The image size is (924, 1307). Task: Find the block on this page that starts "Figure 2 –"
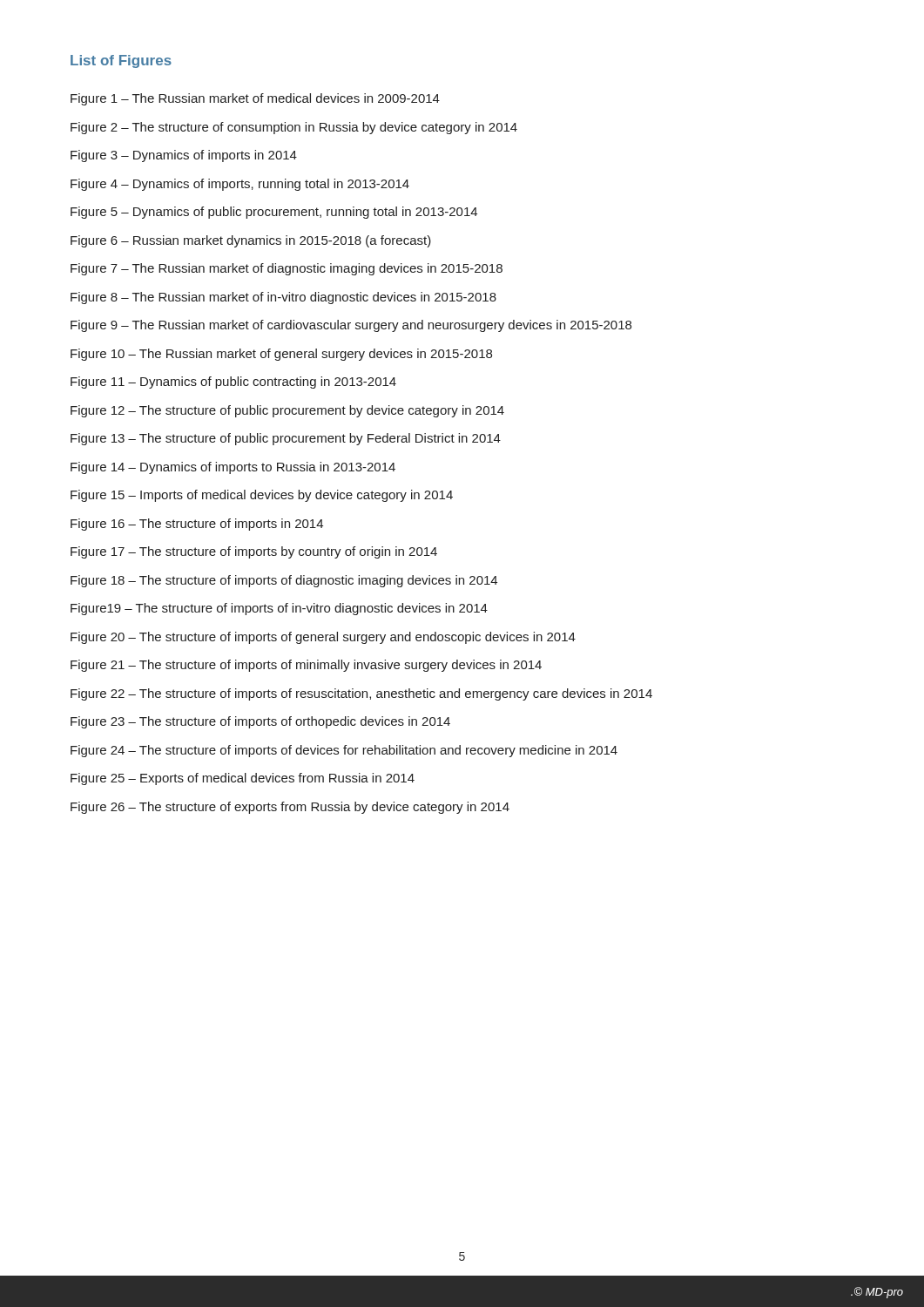click(x=294, y=126)
